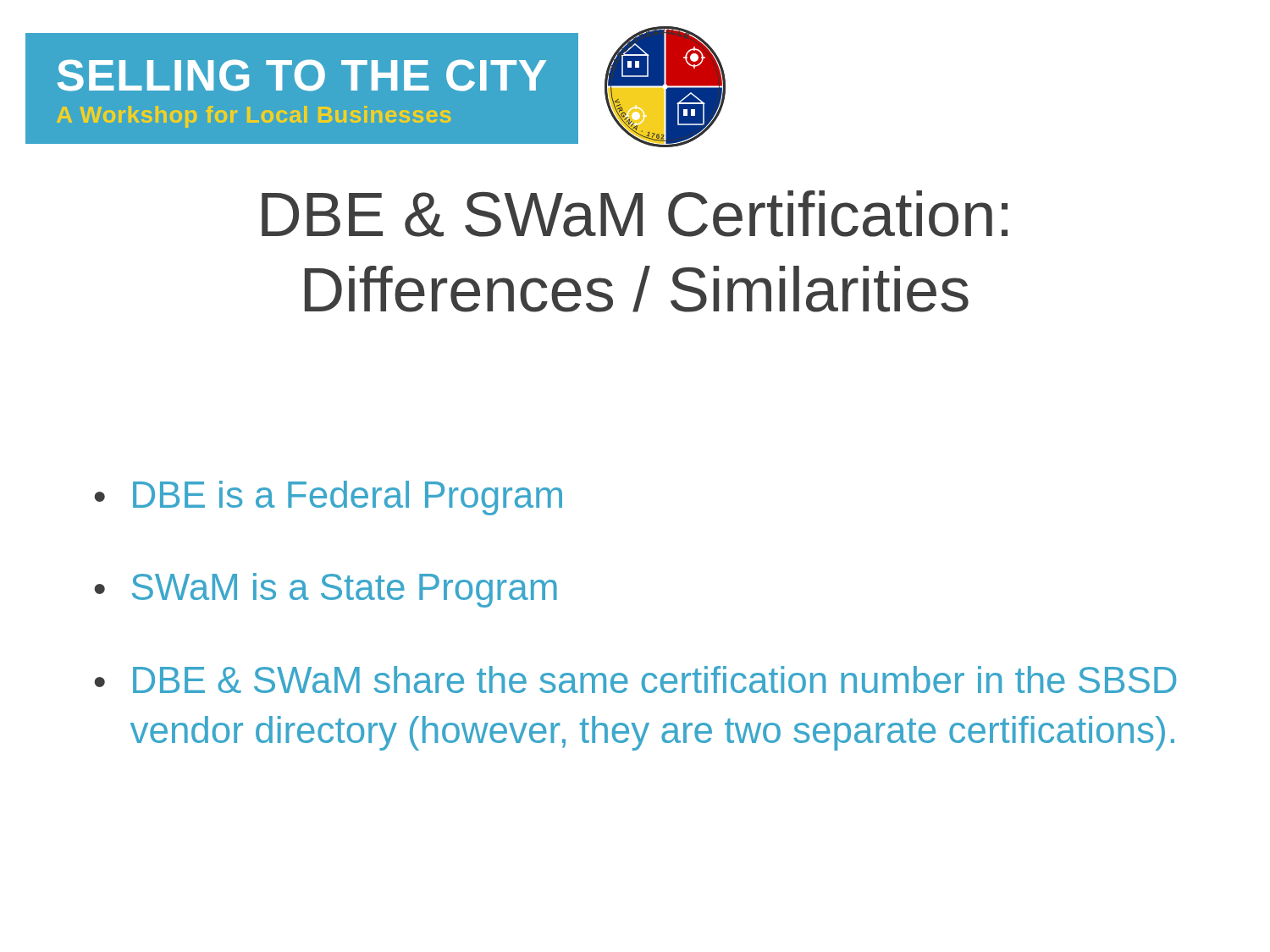Locate the logo
This screenshot has width=1270, height=952.
665,88
